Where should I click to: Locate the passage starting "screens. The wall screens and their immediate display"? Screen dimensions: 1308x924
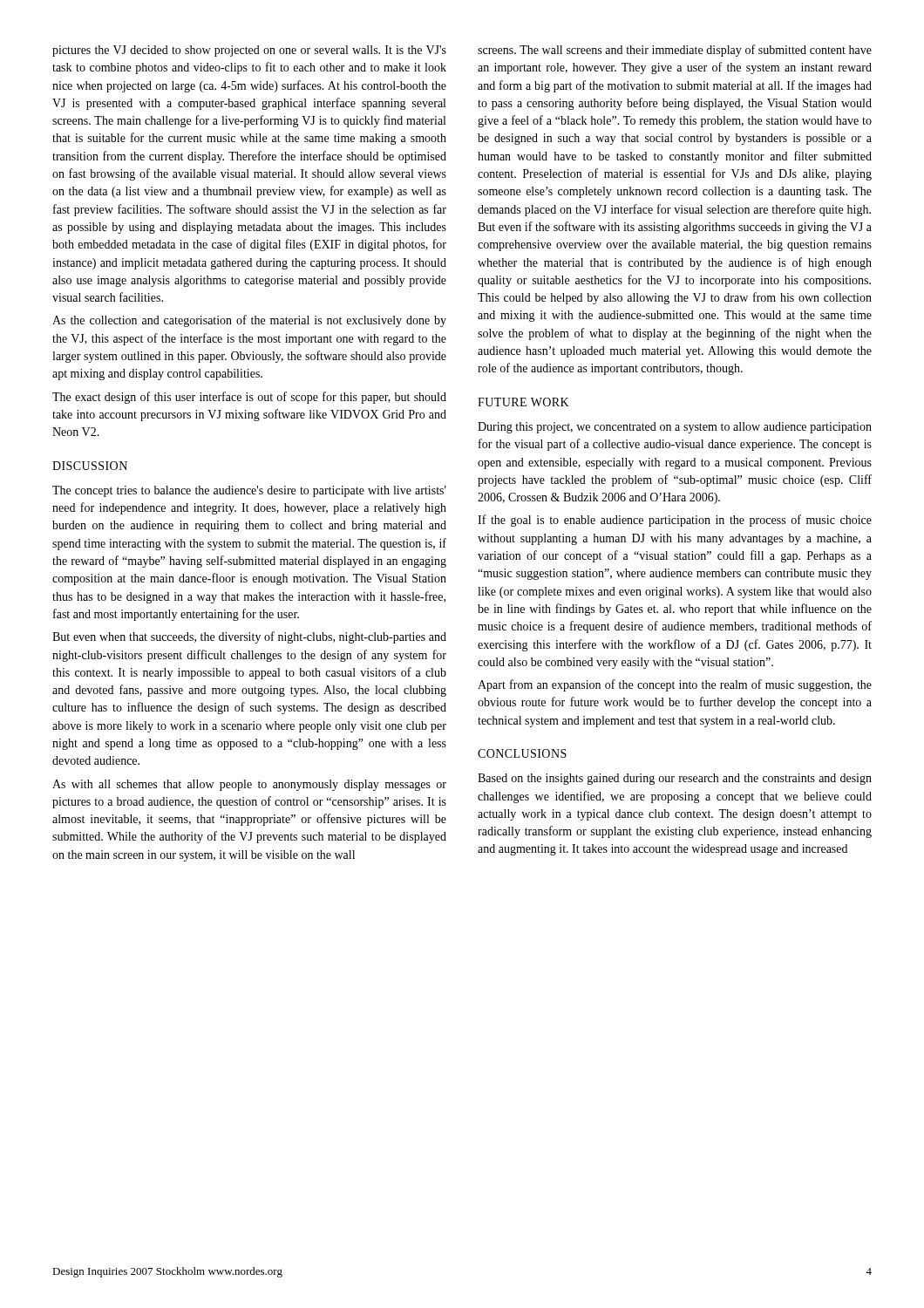click(675, 210)
